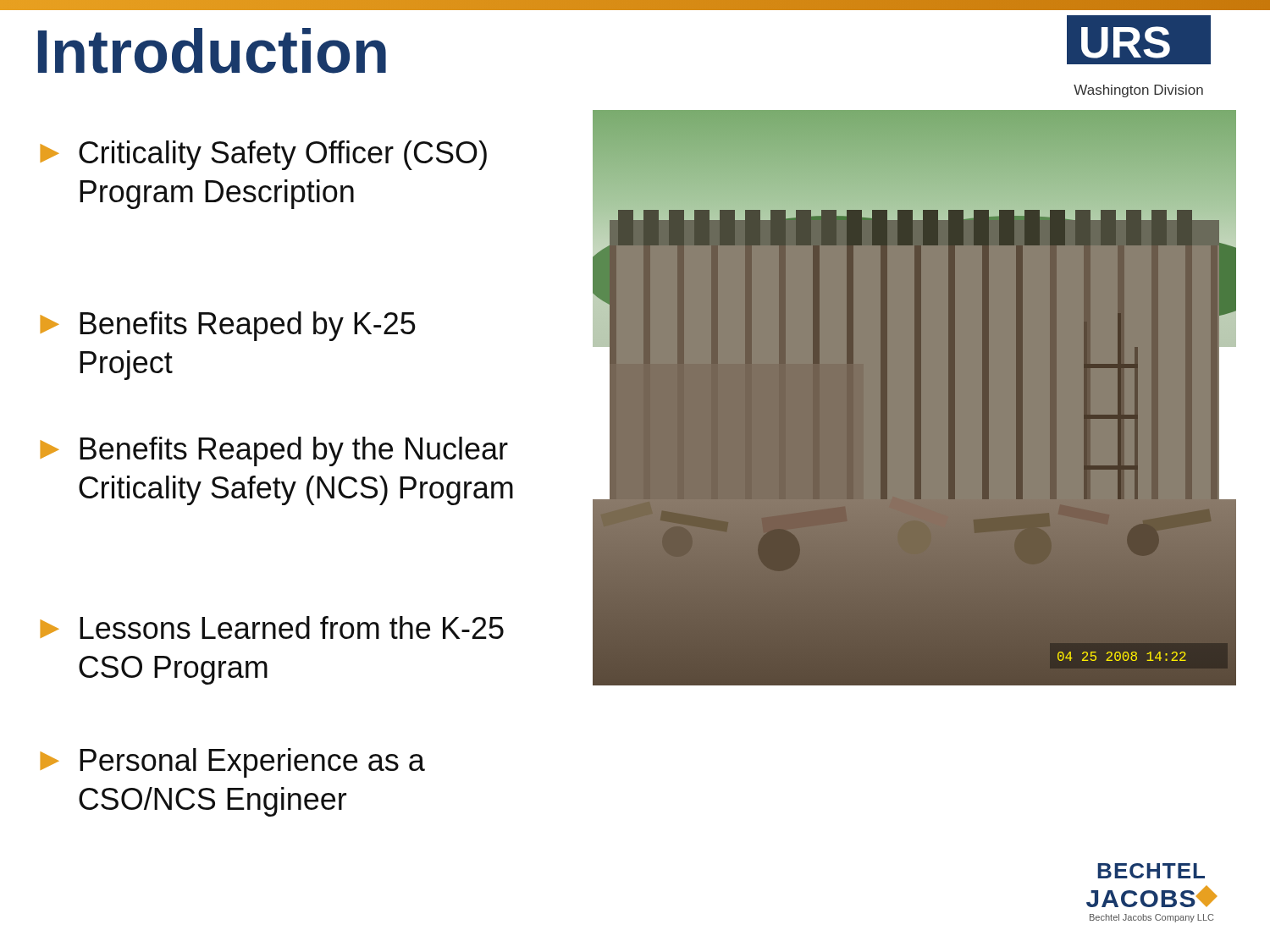Find the region starting "► Lessons Learned from"

pos(275,648)
